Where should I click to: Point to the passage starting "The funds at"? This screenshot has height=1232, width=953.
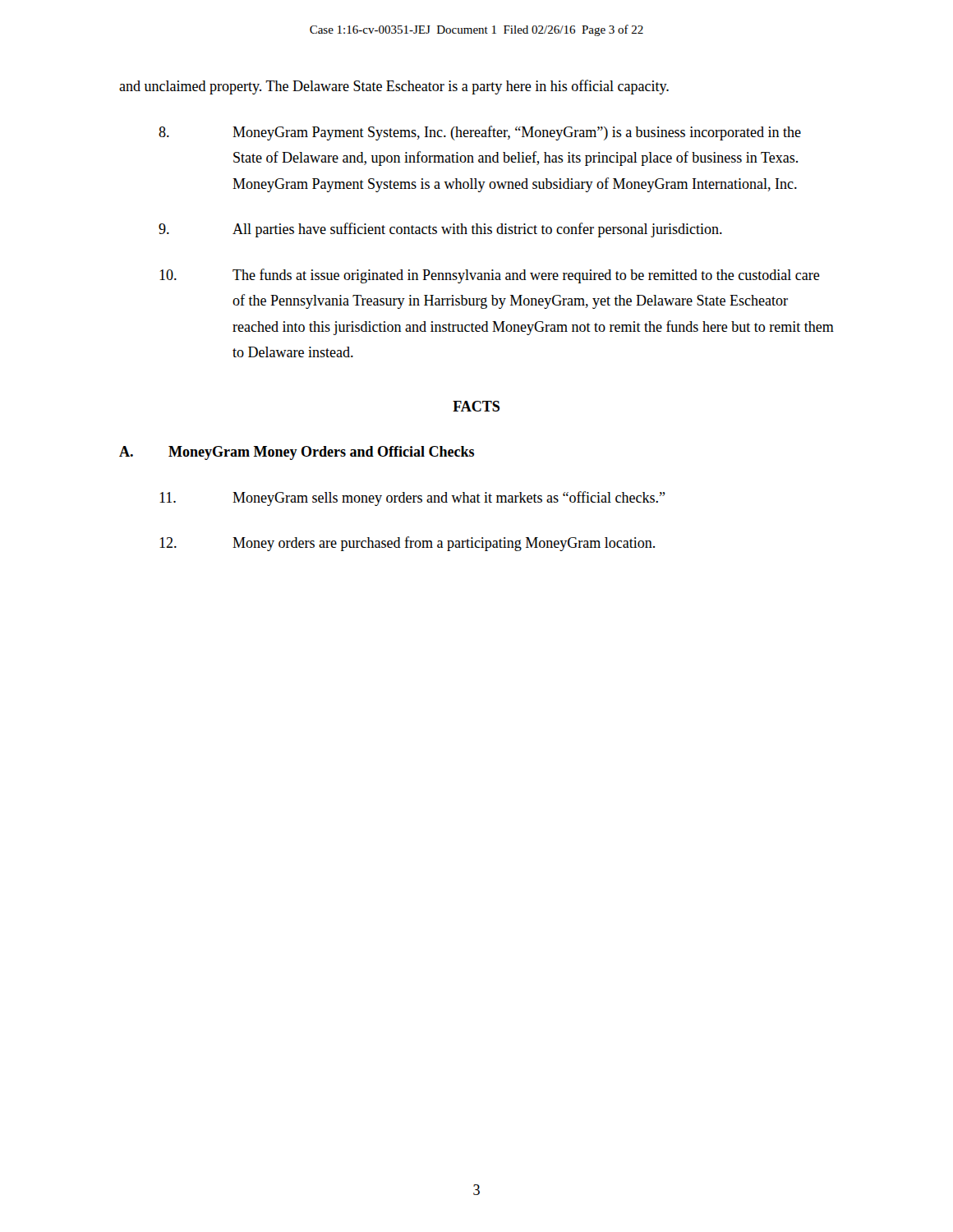476,314
